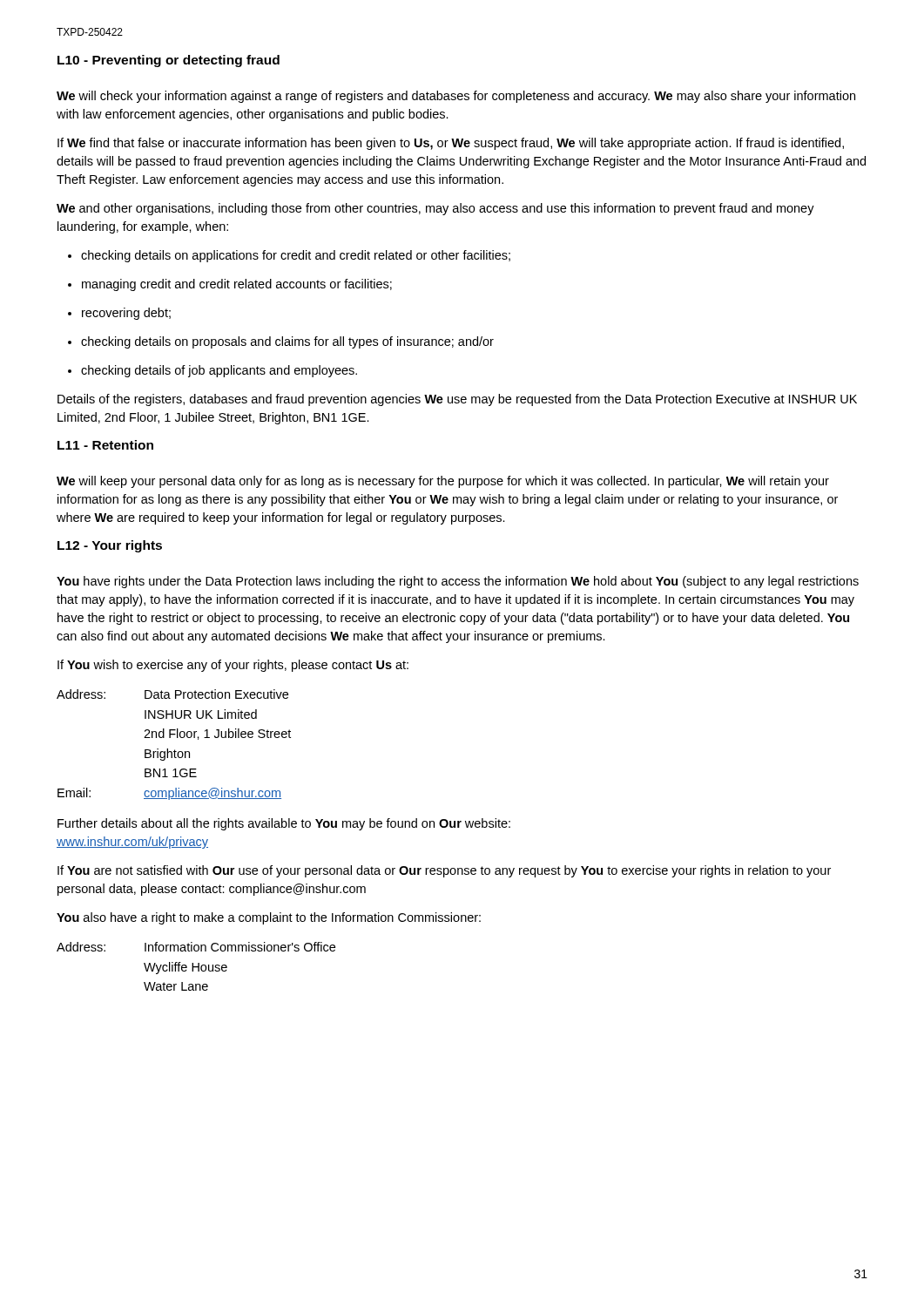Find the text starting "managing credit and credit related"

(x=237, y=285)
